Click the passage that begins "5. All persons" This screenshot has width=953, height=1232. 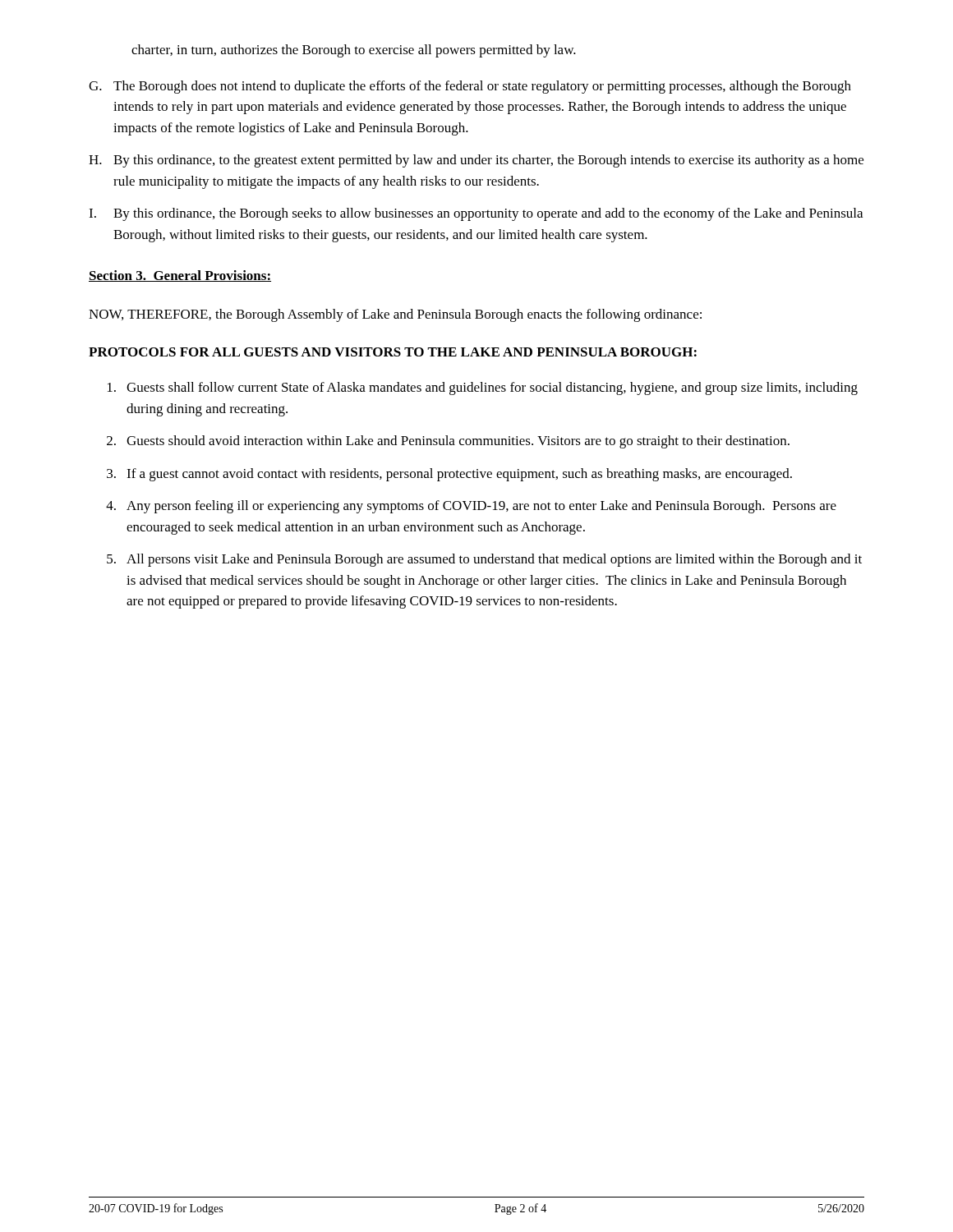pos(476,580)
